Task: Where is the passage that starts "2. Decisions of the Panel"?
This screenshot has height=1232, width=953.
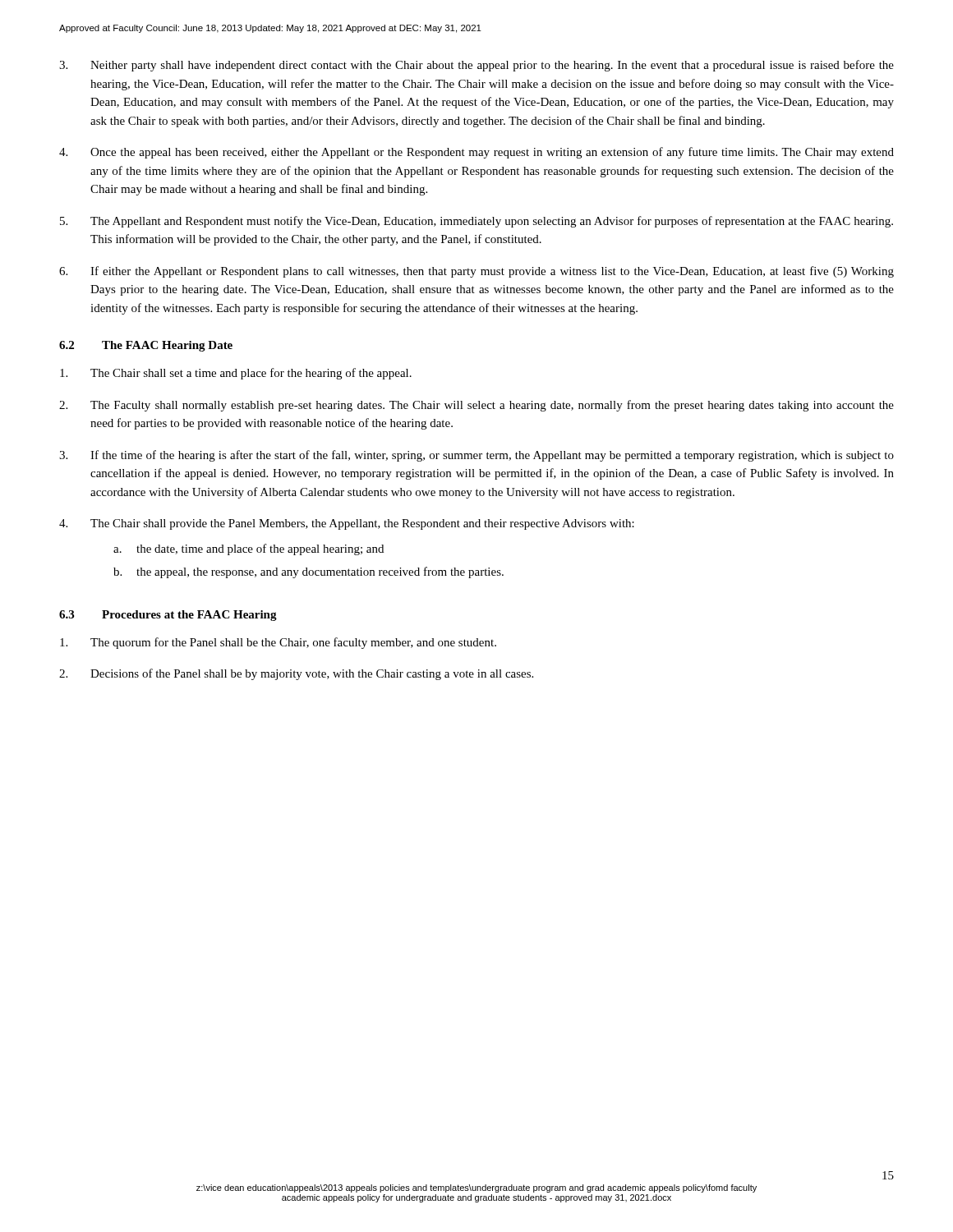Action: [x=476, y=674]
